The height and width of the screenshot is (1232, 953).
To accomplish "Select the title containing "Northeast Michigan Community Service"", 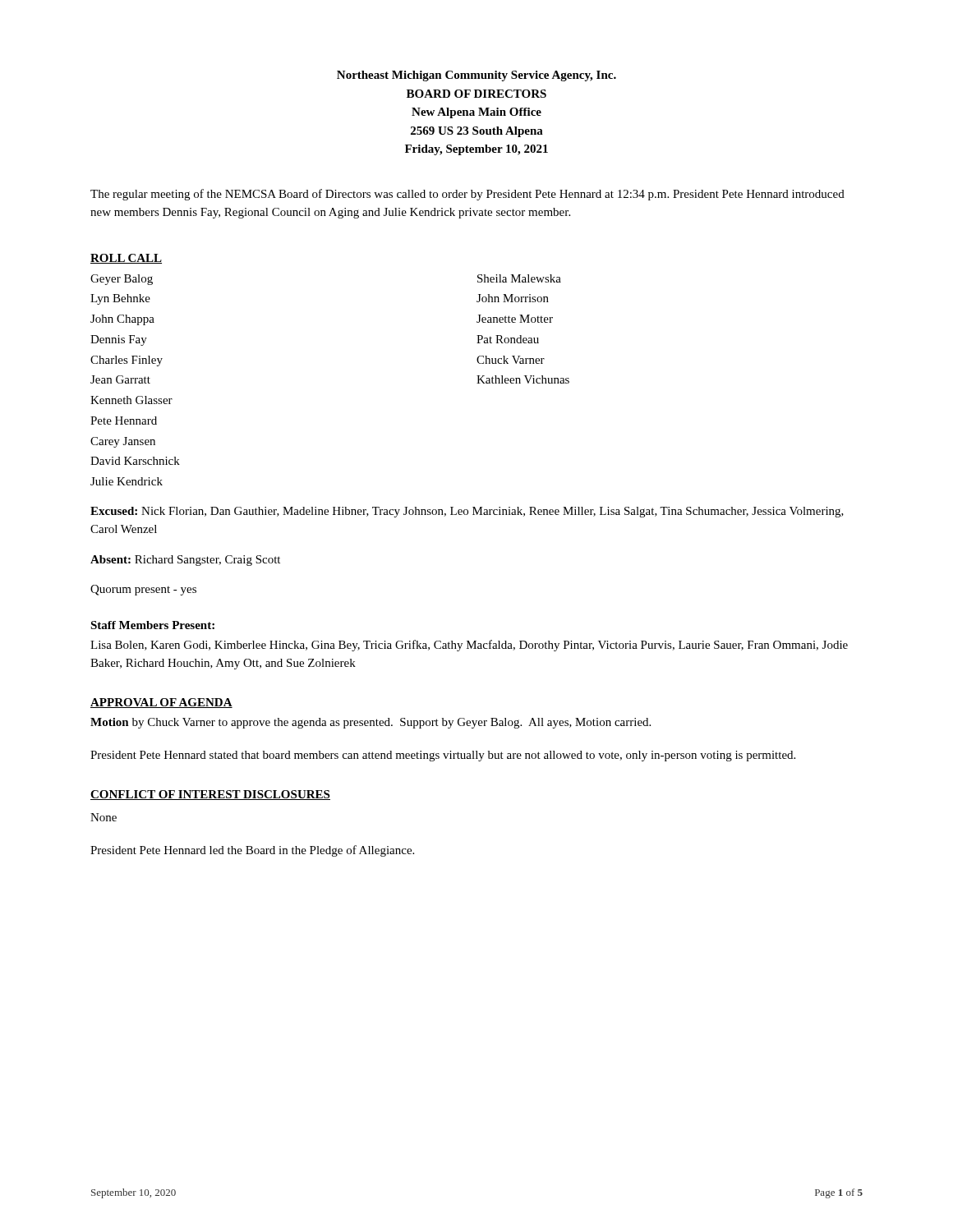I will coord(476,112).
